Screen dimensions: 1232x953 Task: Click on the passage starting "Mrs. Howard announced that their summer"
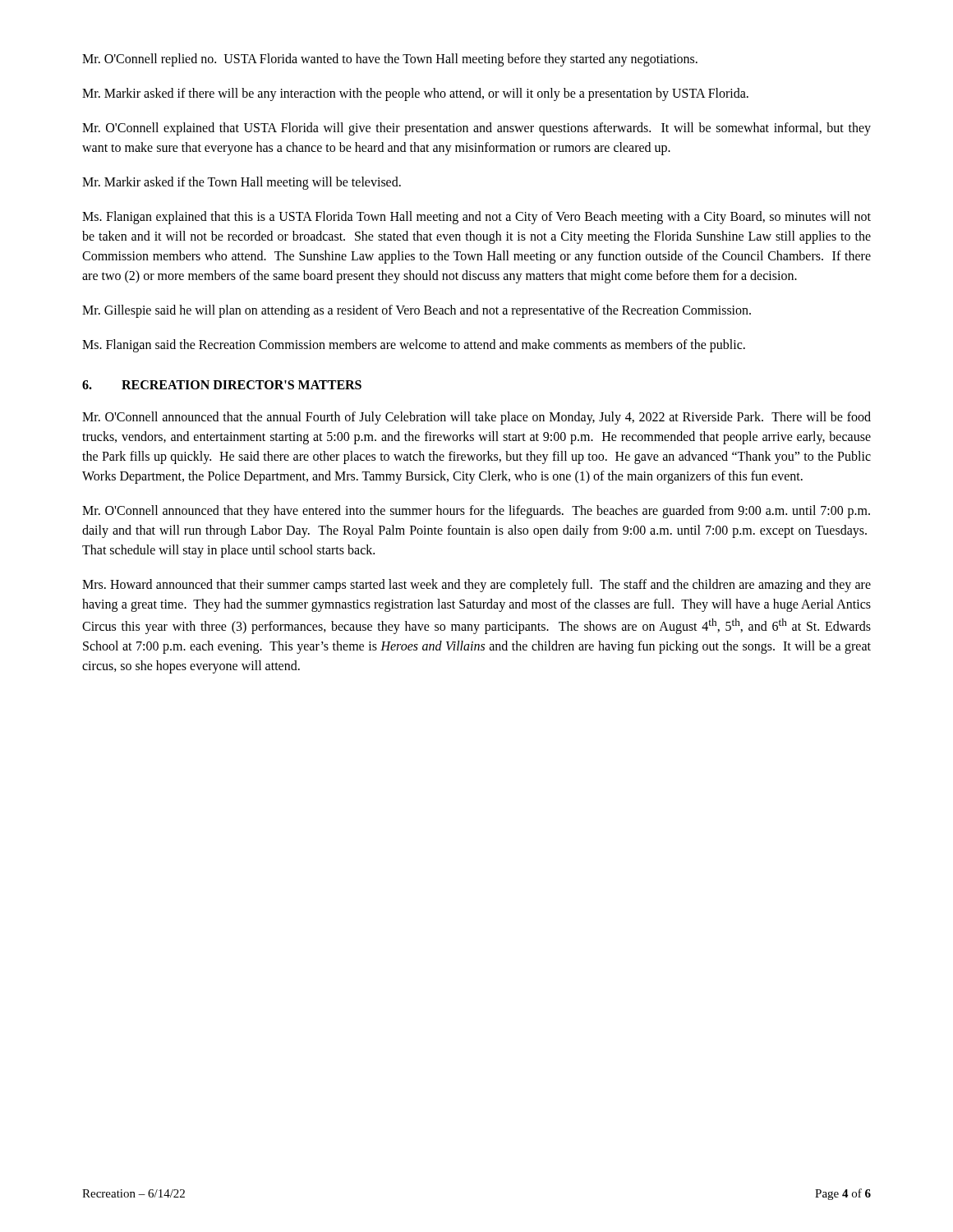click(476, 625)
